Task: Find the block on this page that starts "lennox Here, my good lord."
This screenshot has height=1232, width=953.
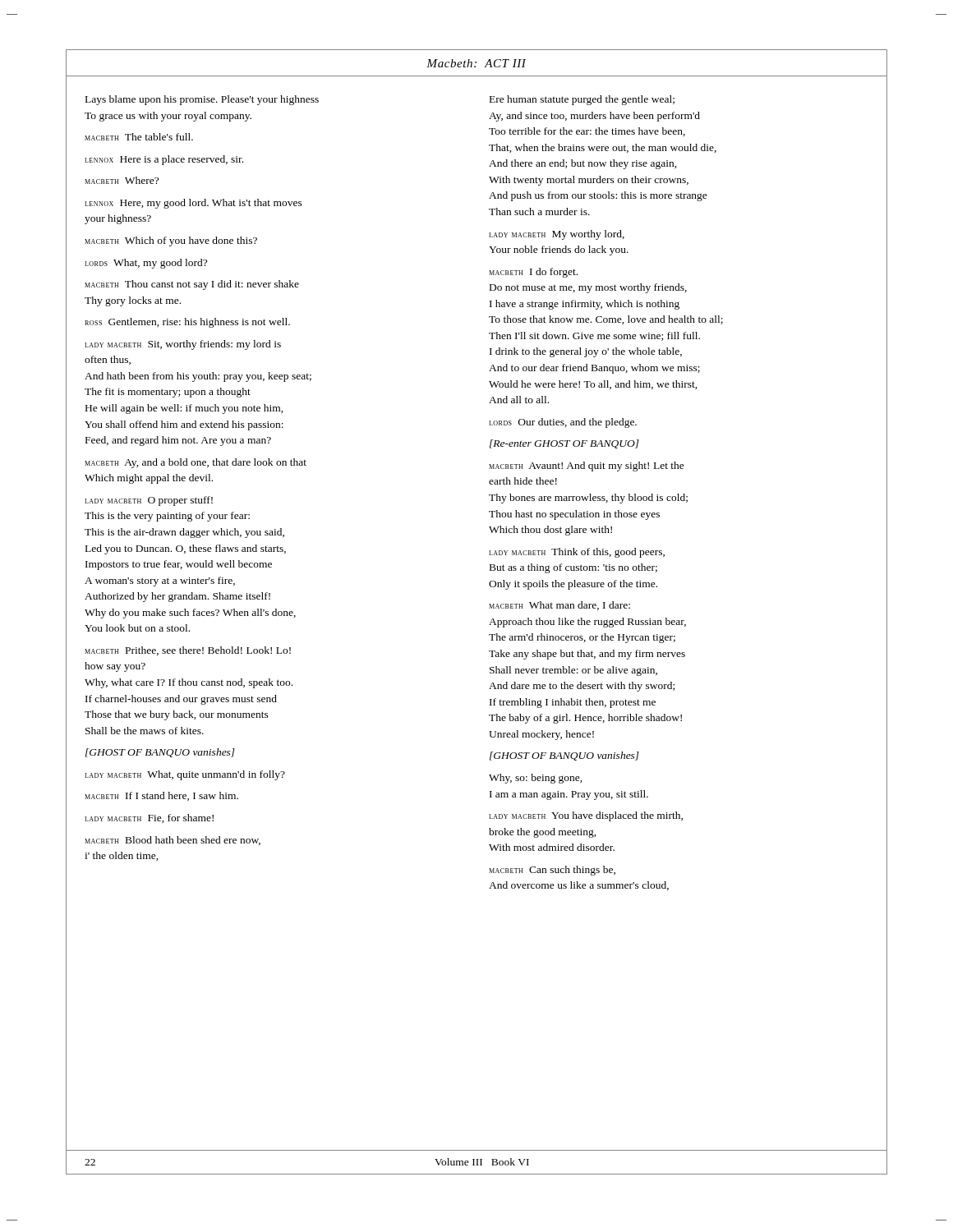Action: (x=193, y=210)
